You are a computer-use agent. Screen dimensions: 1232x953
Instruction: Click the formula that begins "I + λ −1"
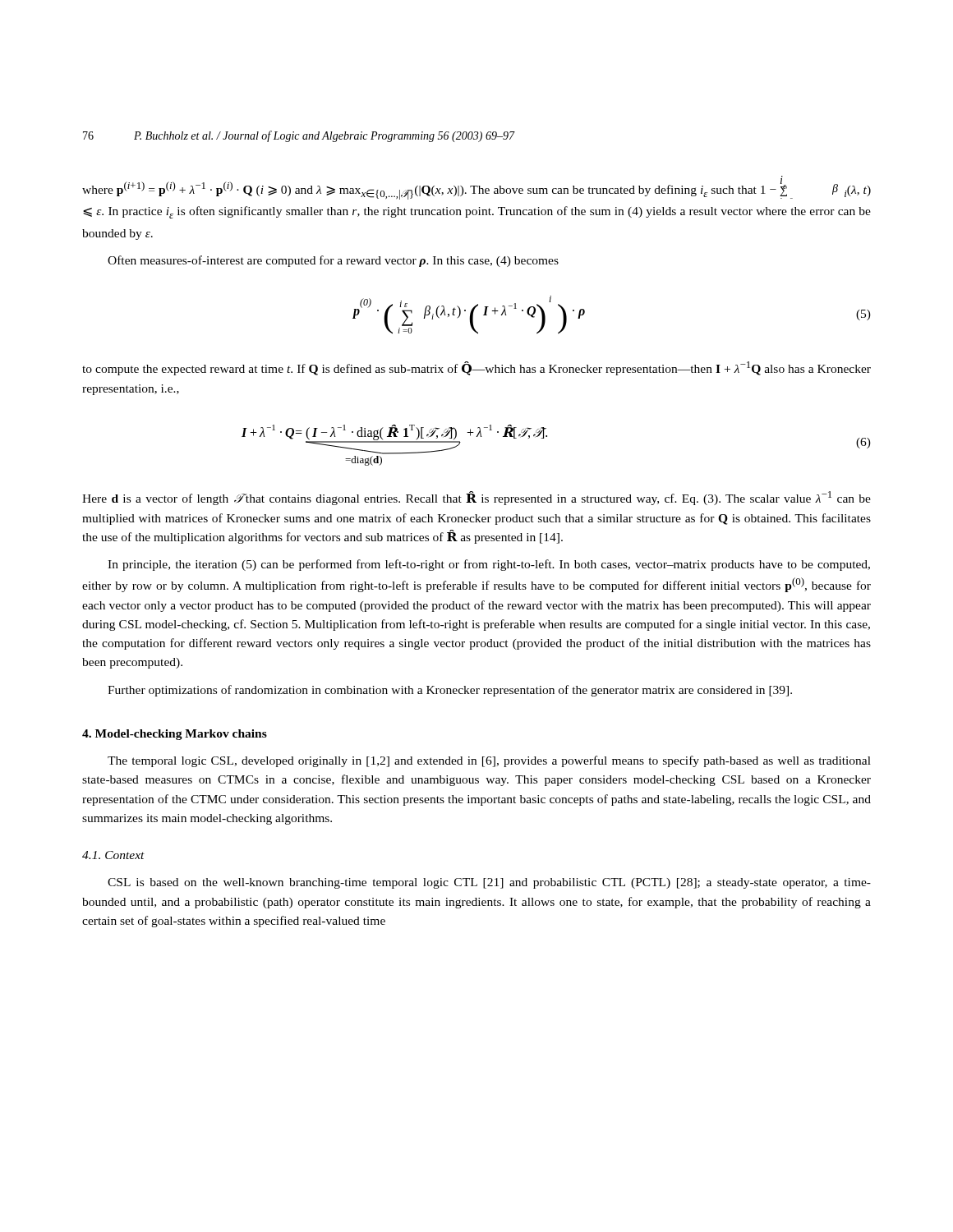click(476, 442)
